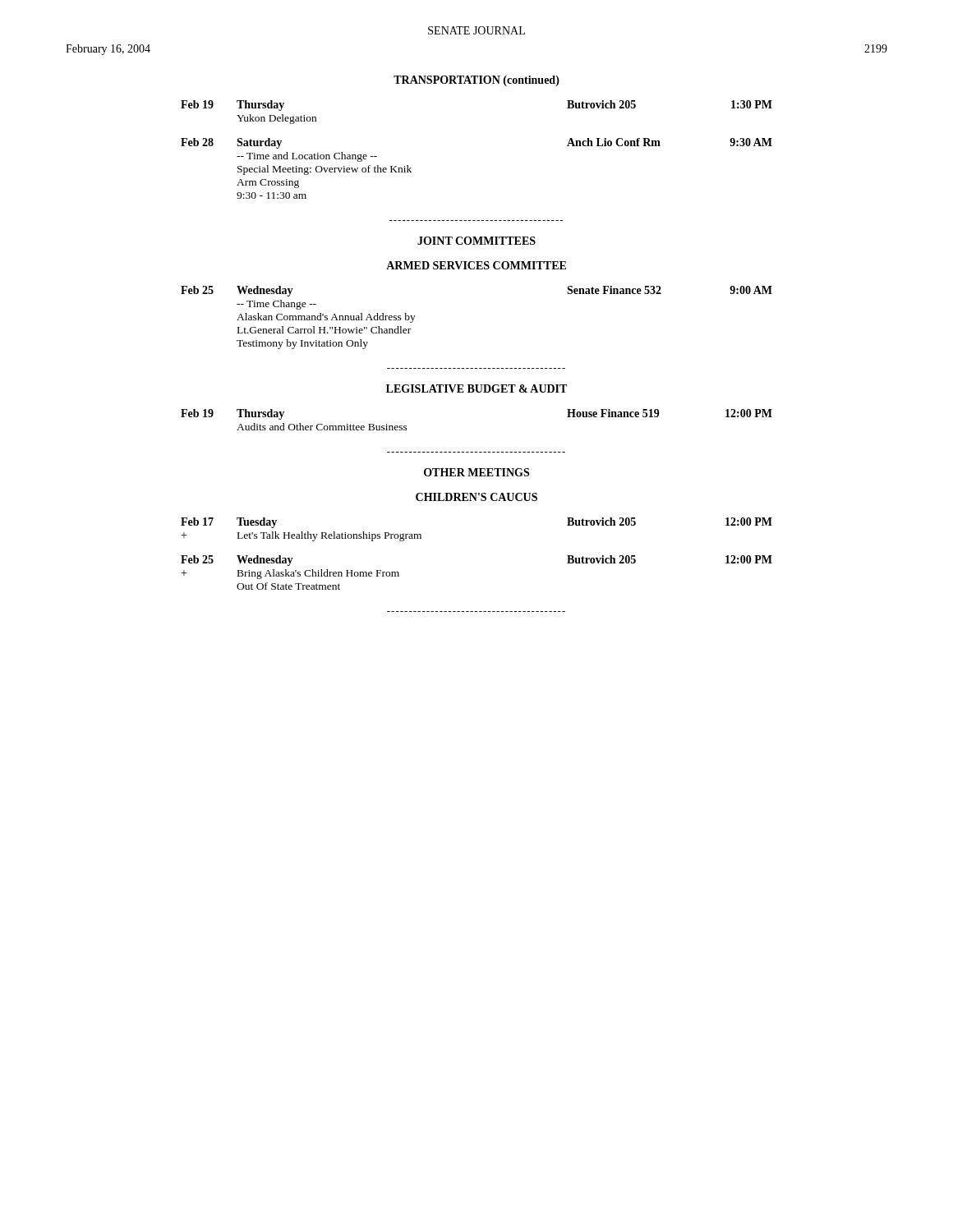The width and height of the screenshot is (953, 1232).
Task: Find the section header with the text "TRANSPORTATION (continued)"
Action: (476, 80)
